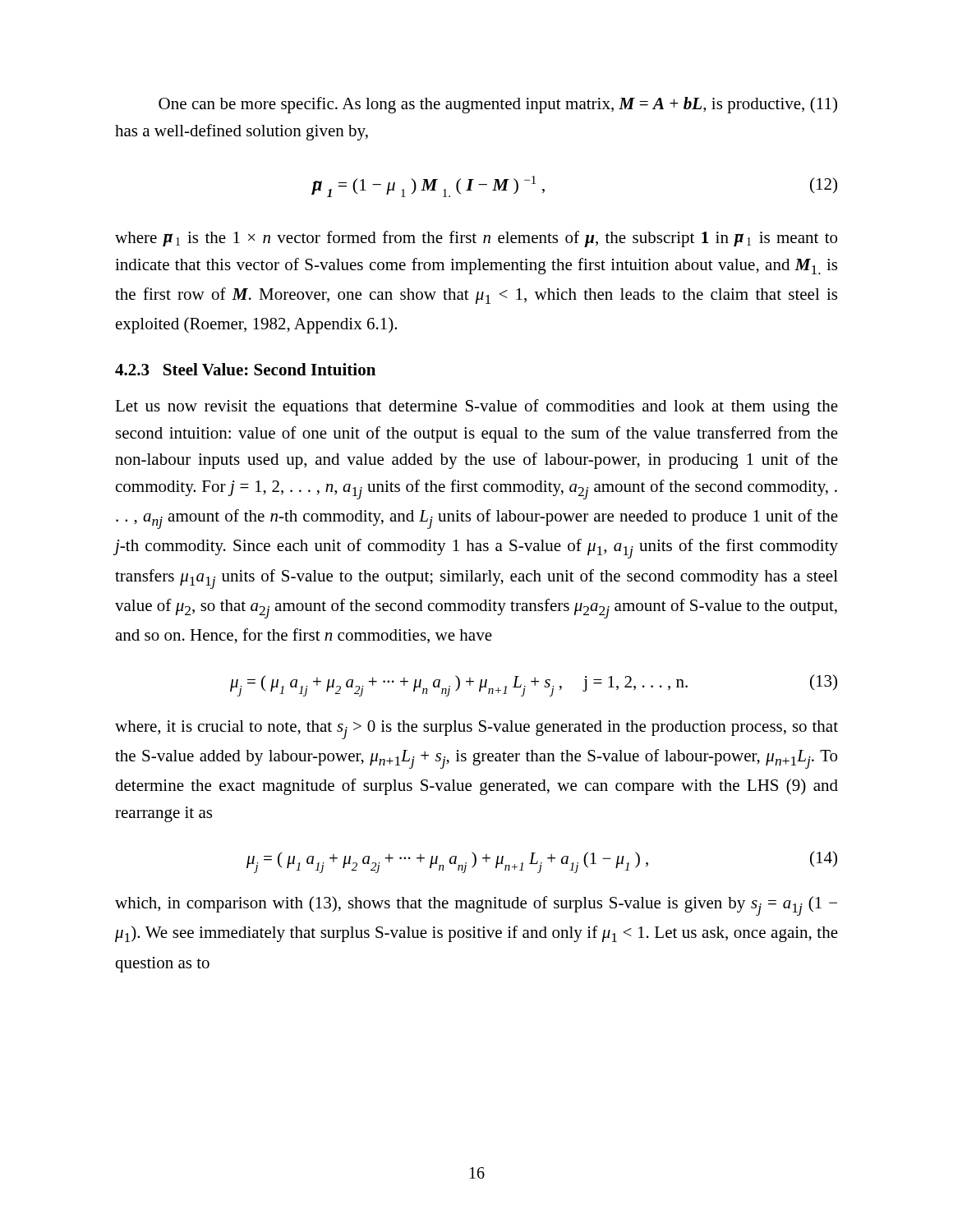Screen dimensions: 1232x953
Task: Select the formula containing "(13) μj = ( μ1 a1j + μ2"
Action: pos(530,681)
